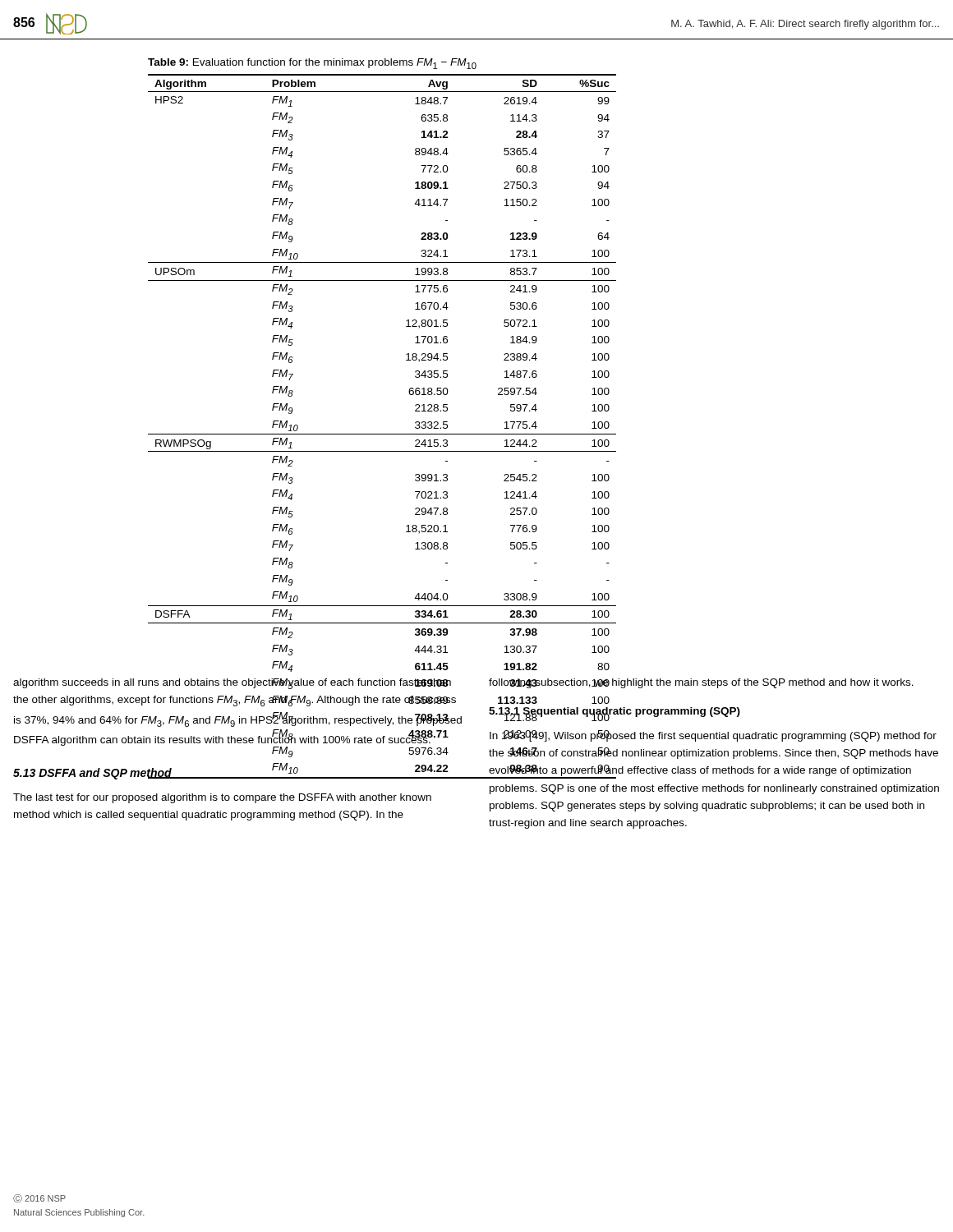The image size is (953, 1232).
Task: Select the text block that reads "following subsection, we highlight the main"
Action: point(701,682)
